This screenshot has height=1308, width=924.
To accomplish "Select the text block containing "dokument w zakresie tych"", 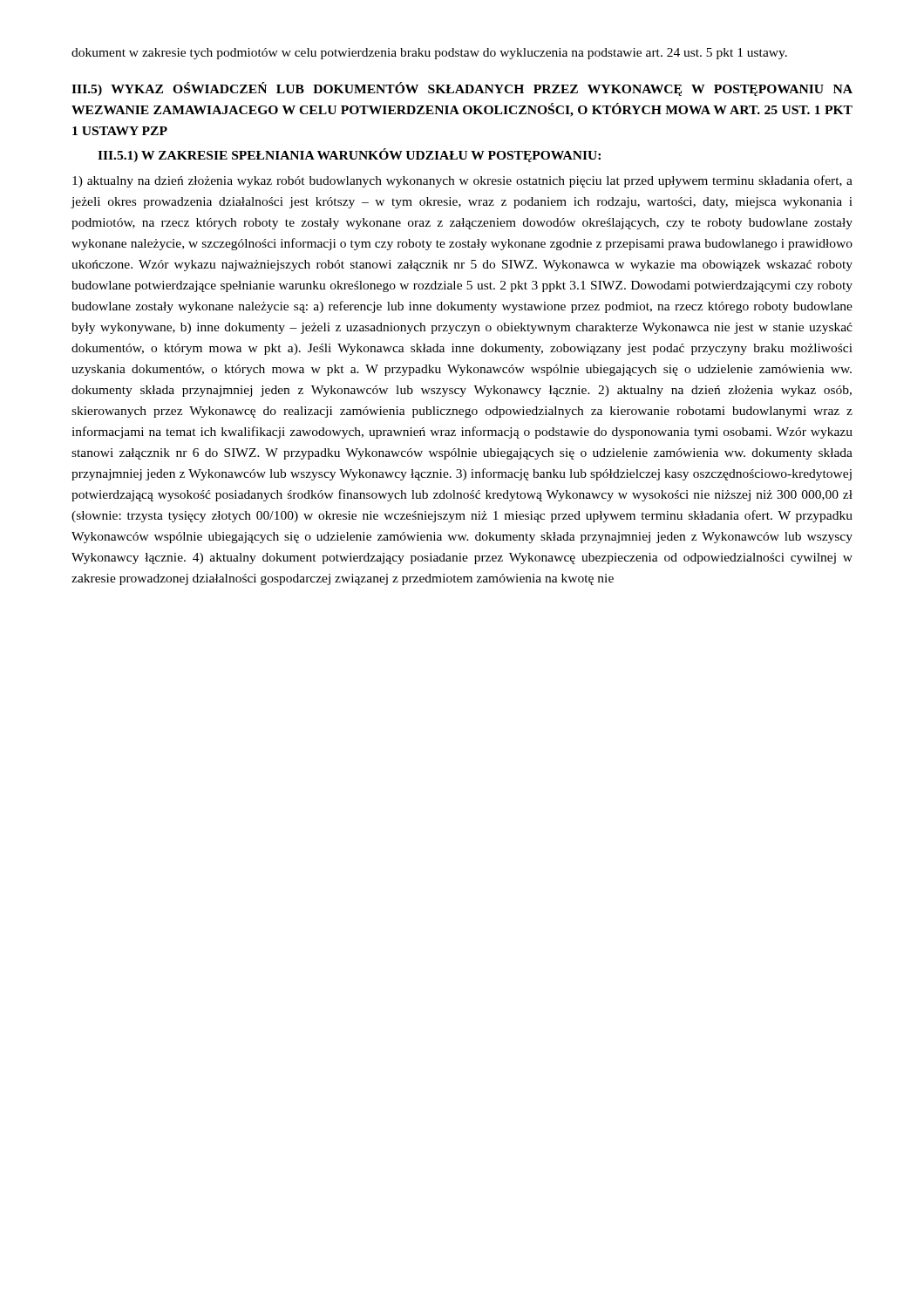I will coord(430,52).
